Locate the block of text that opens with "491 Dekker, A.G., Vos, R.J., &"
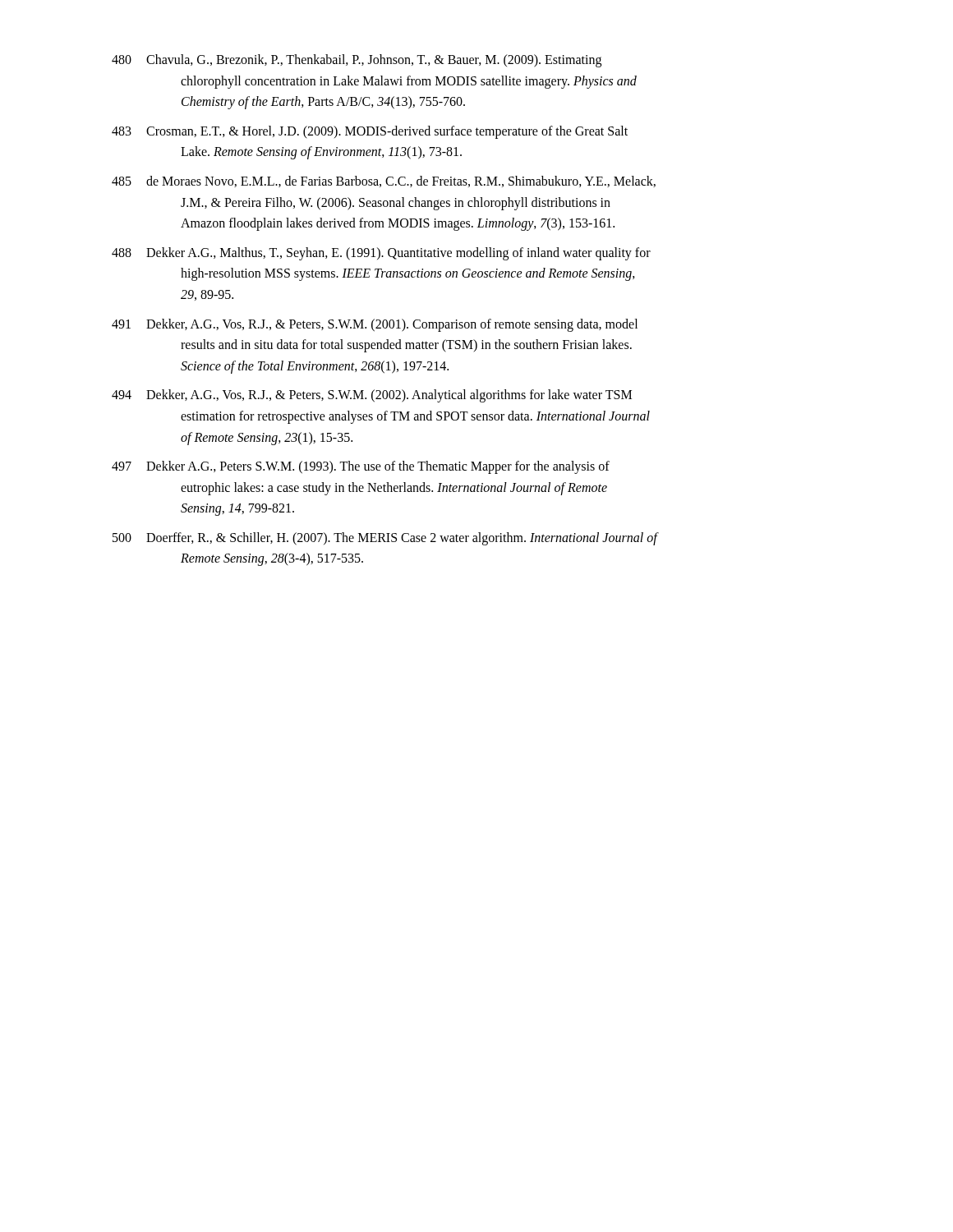 (476, 345)
